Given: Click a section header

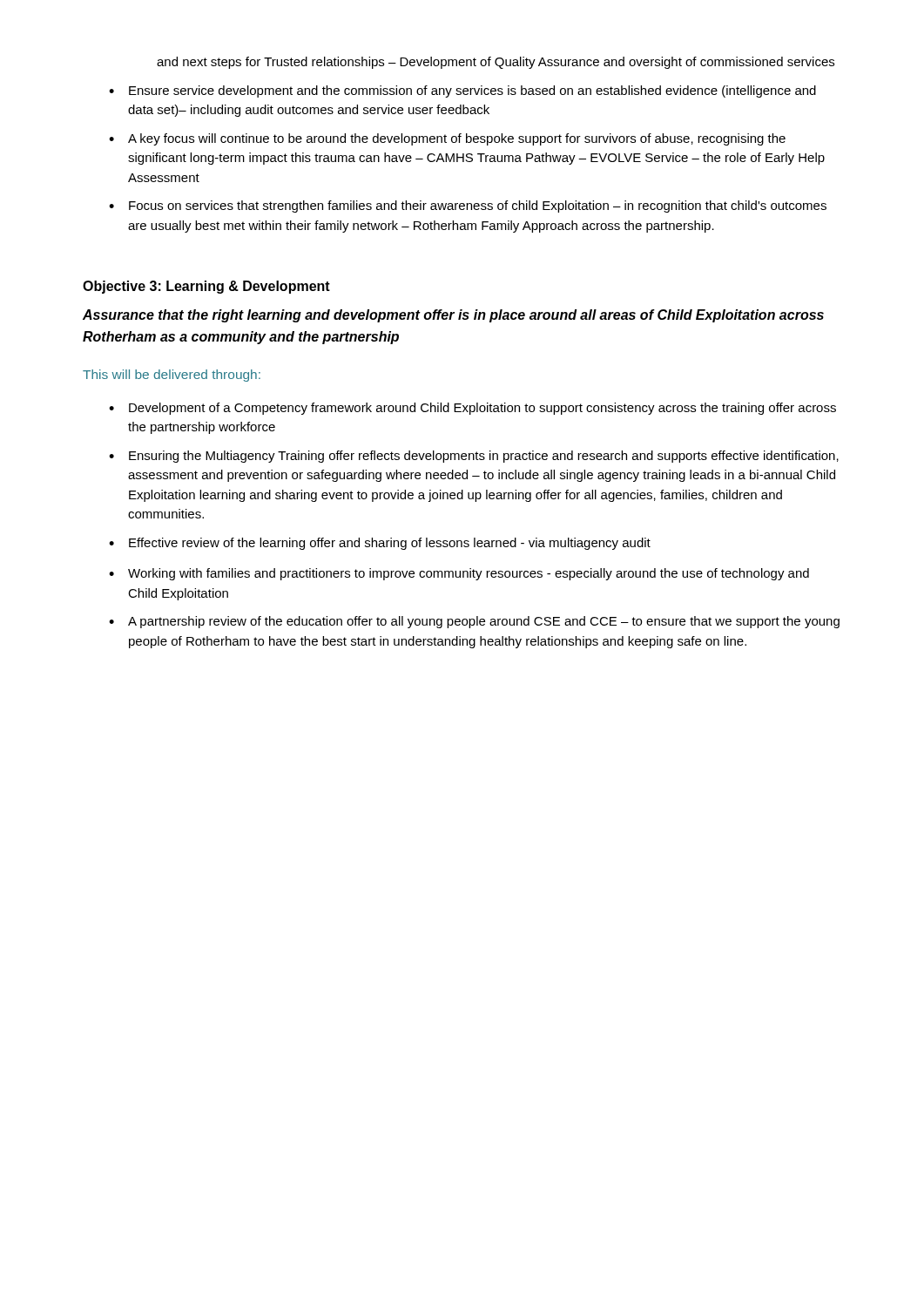Looking at the screenshot, I should (x=206, y=286).
